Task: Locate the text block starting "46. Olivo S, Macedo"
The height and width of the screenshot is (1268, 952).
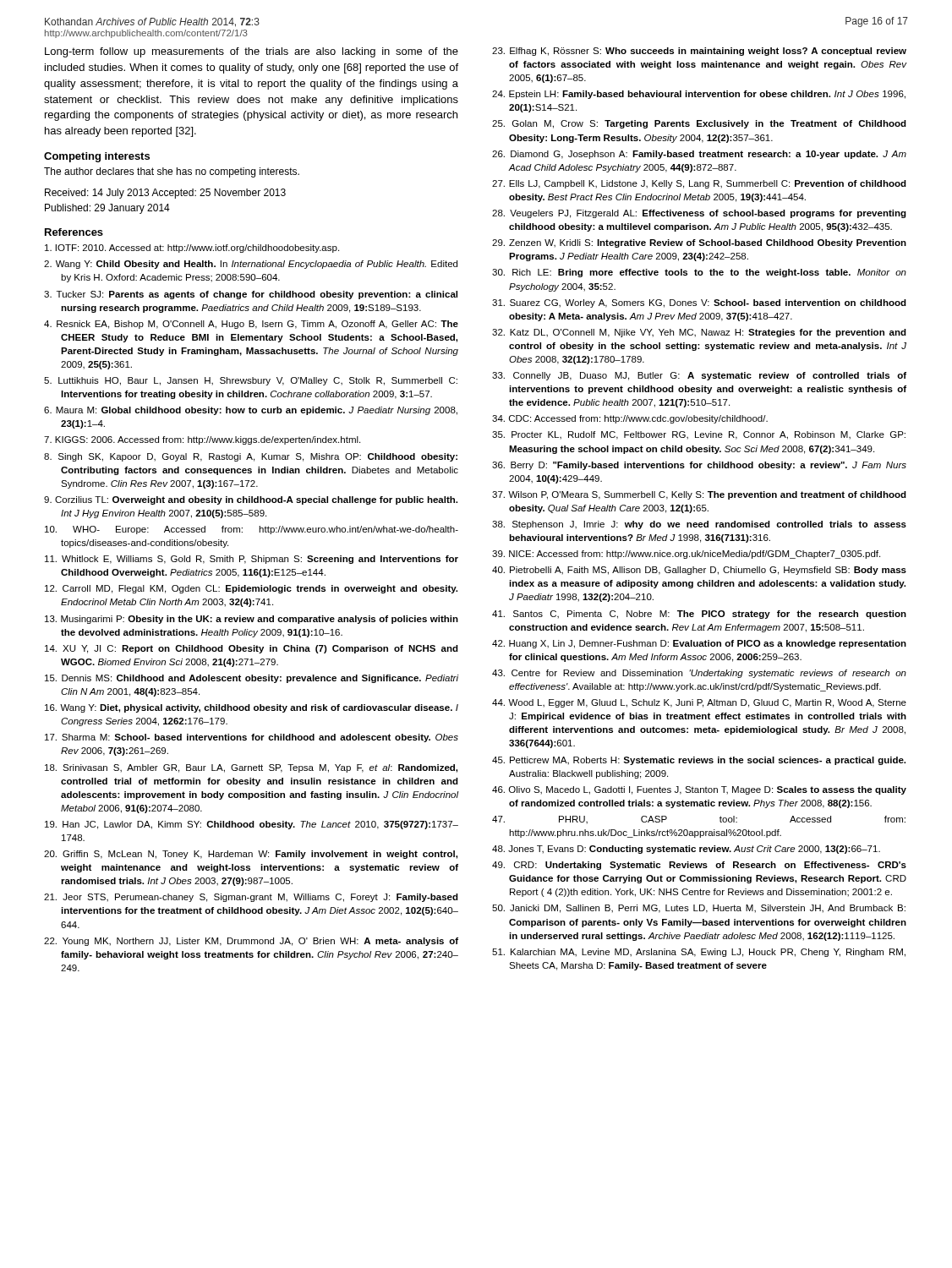Action: [699, 796]
